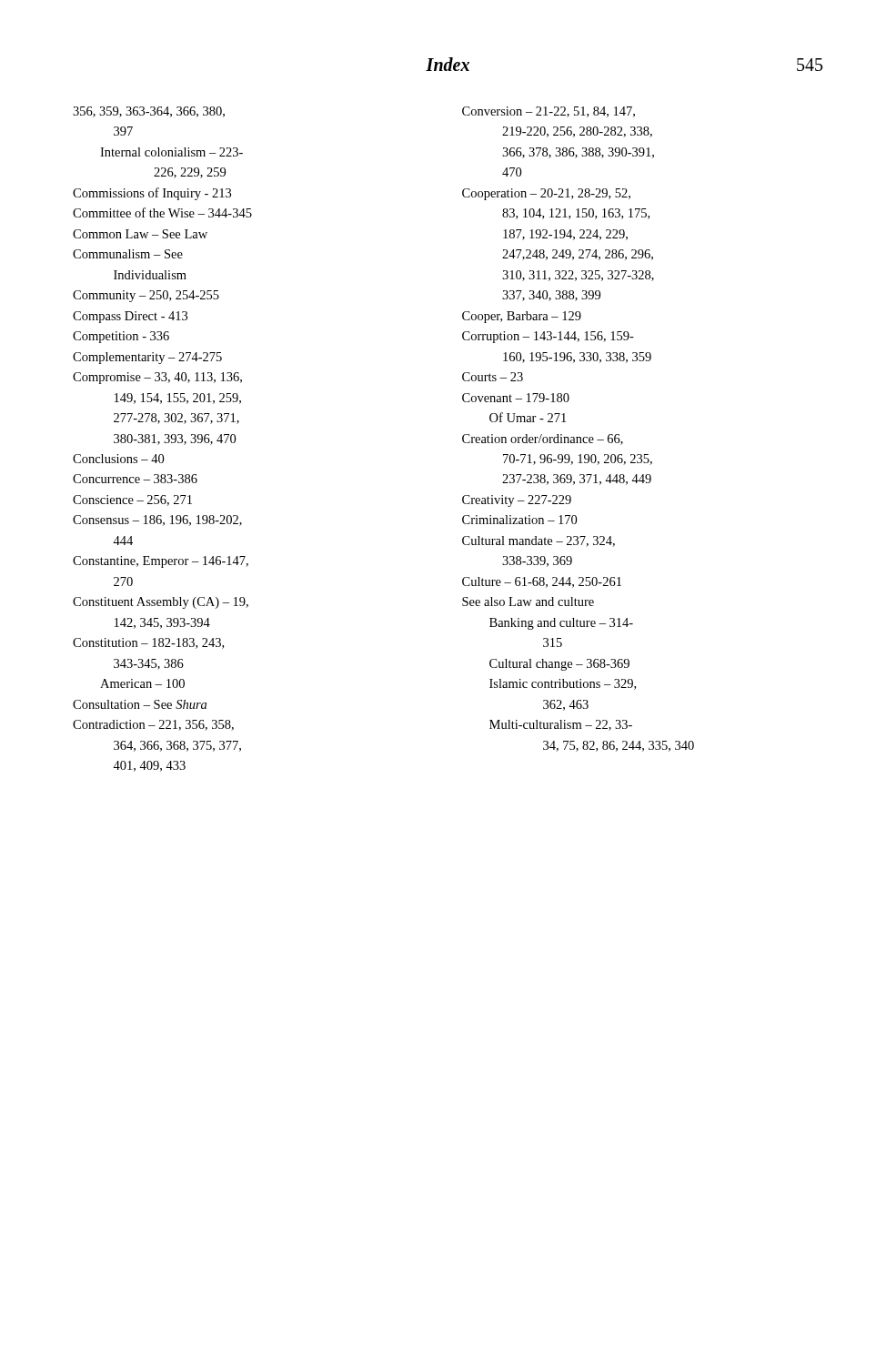Select the element starting "Banking and culture – 314-"
Viewport: 896px width, 1365px height.
click(561, 632)
